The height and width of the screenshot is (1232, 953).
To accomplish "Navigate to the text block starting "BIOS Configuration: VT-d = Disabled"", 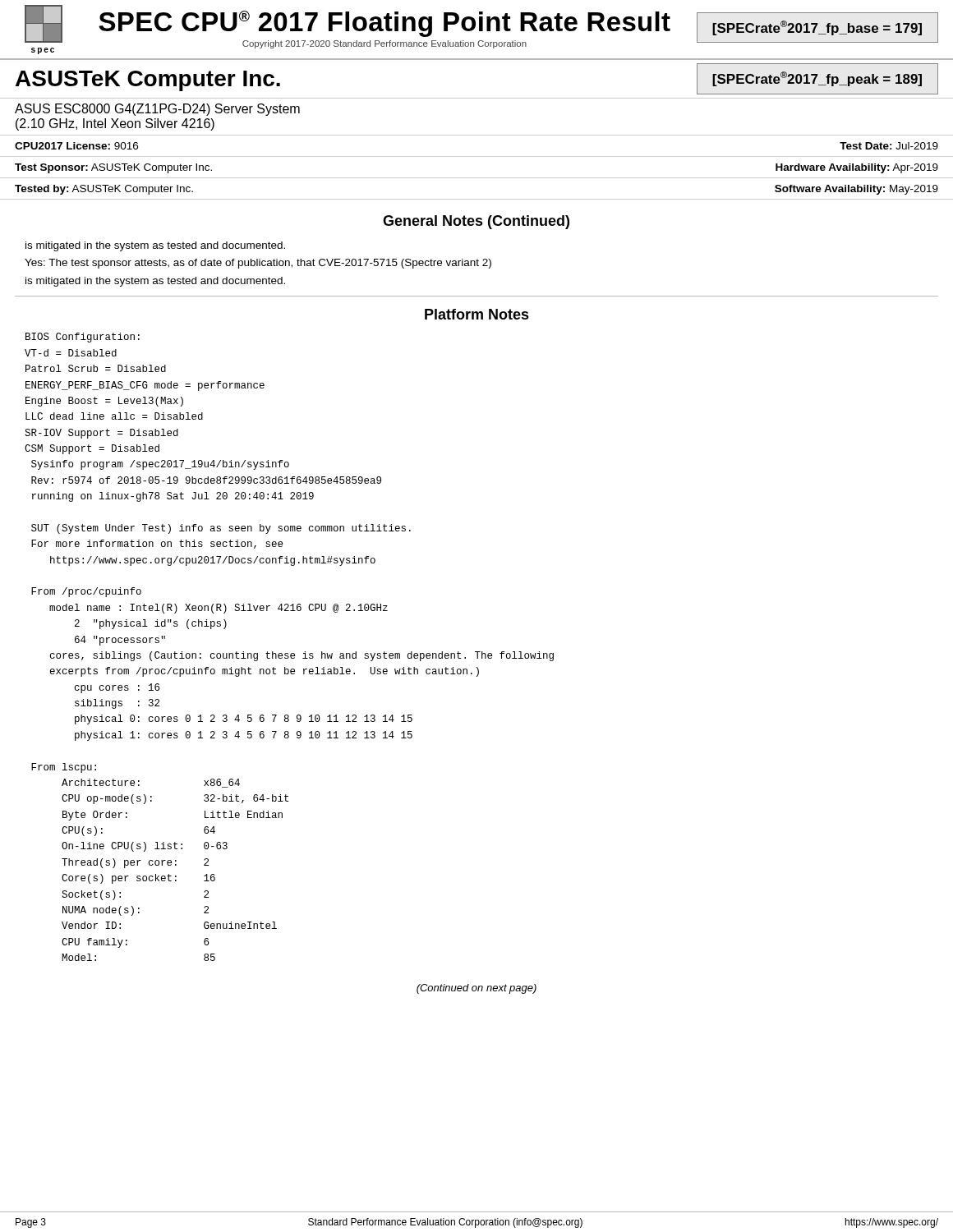I will tap(290, 648).
